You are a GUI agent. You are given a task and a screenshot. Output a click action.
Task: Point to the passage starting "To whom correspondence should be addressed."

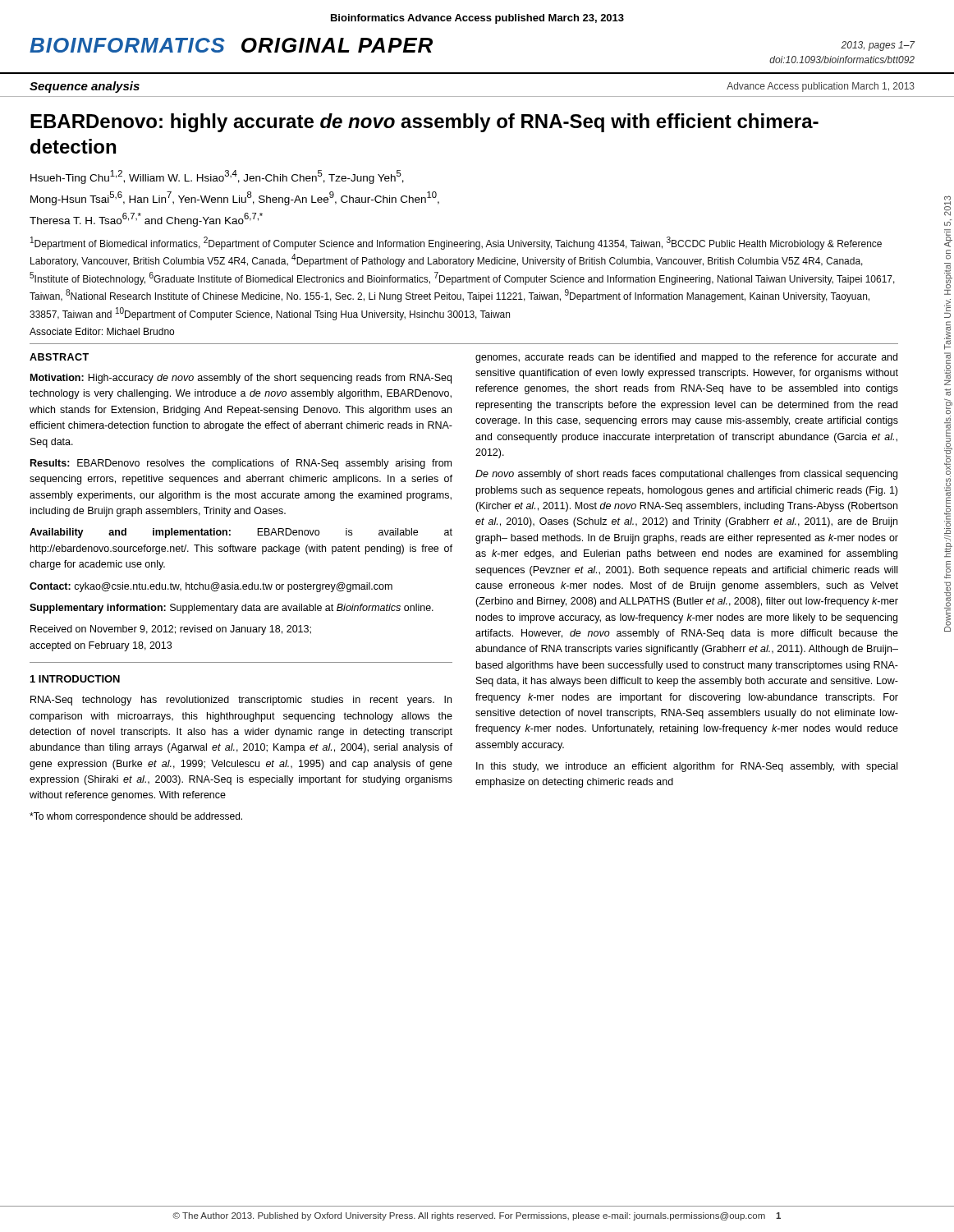(x=136, y=816)
